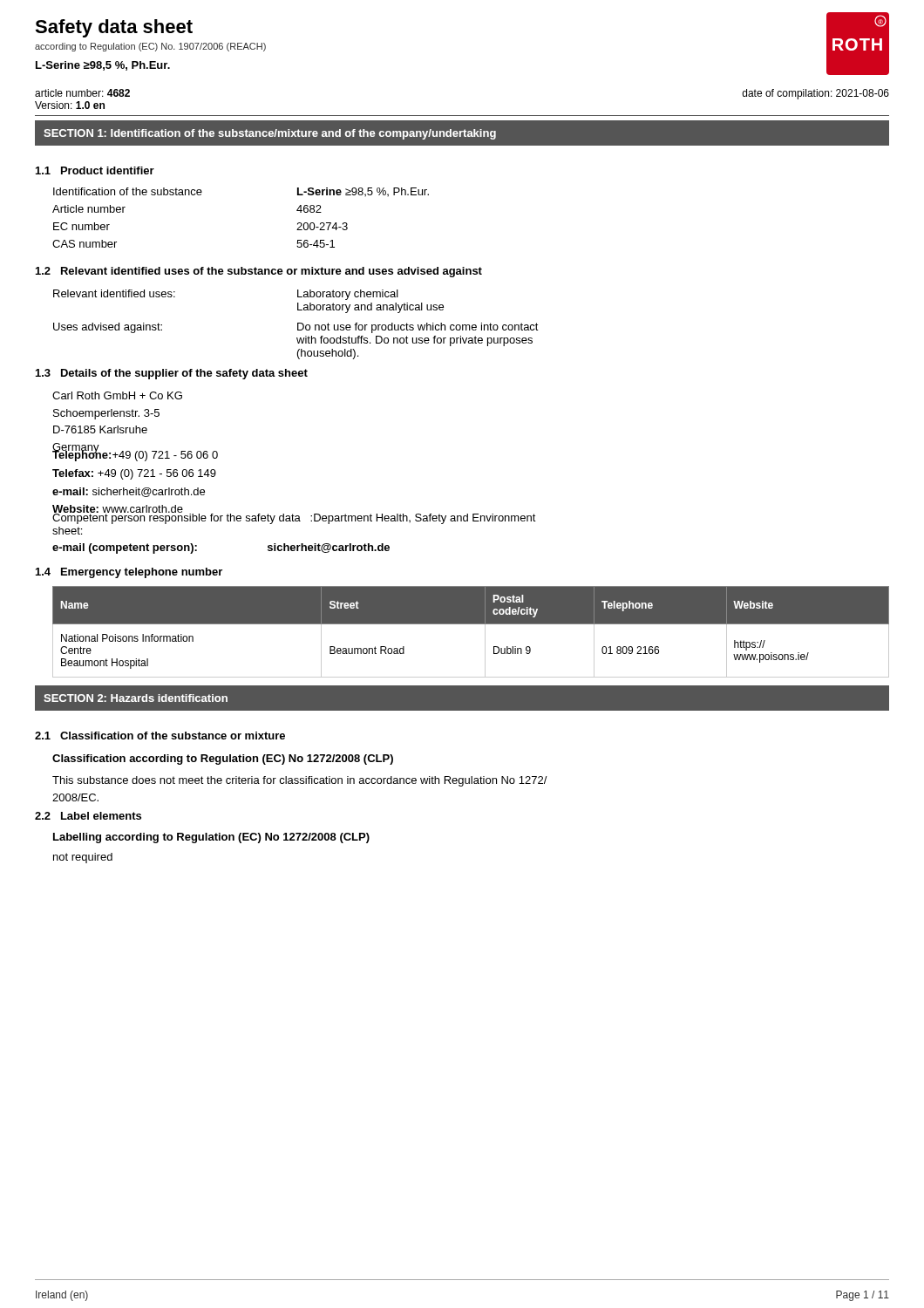Point to the block beginning "Relevant identified uses: Laboratory chemicalLaboratory and"
The image size is (924, 1308).
pos(112,294)
